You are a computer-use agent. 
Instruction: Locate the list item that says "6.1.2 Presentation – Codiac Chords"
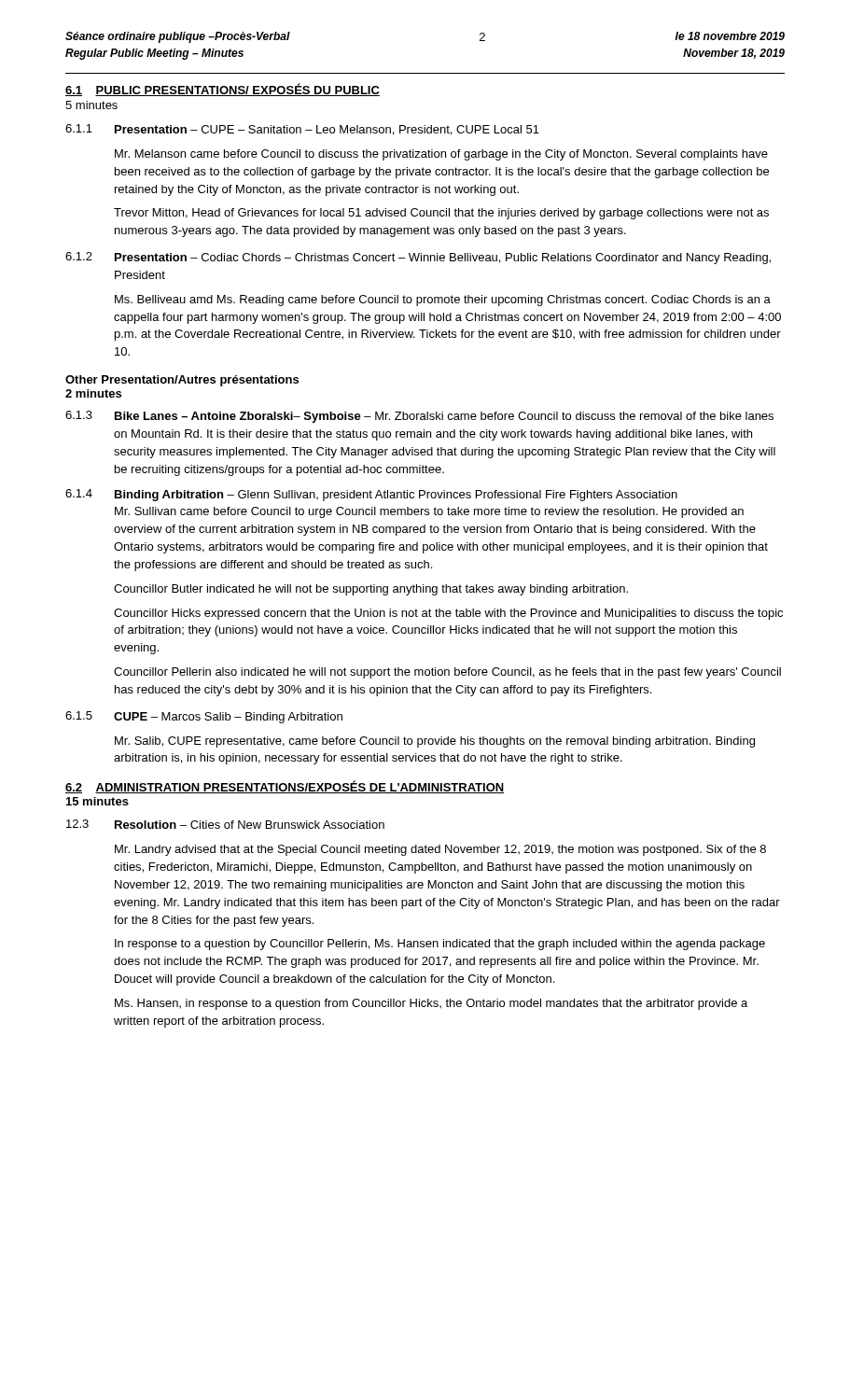coord(425,267)
